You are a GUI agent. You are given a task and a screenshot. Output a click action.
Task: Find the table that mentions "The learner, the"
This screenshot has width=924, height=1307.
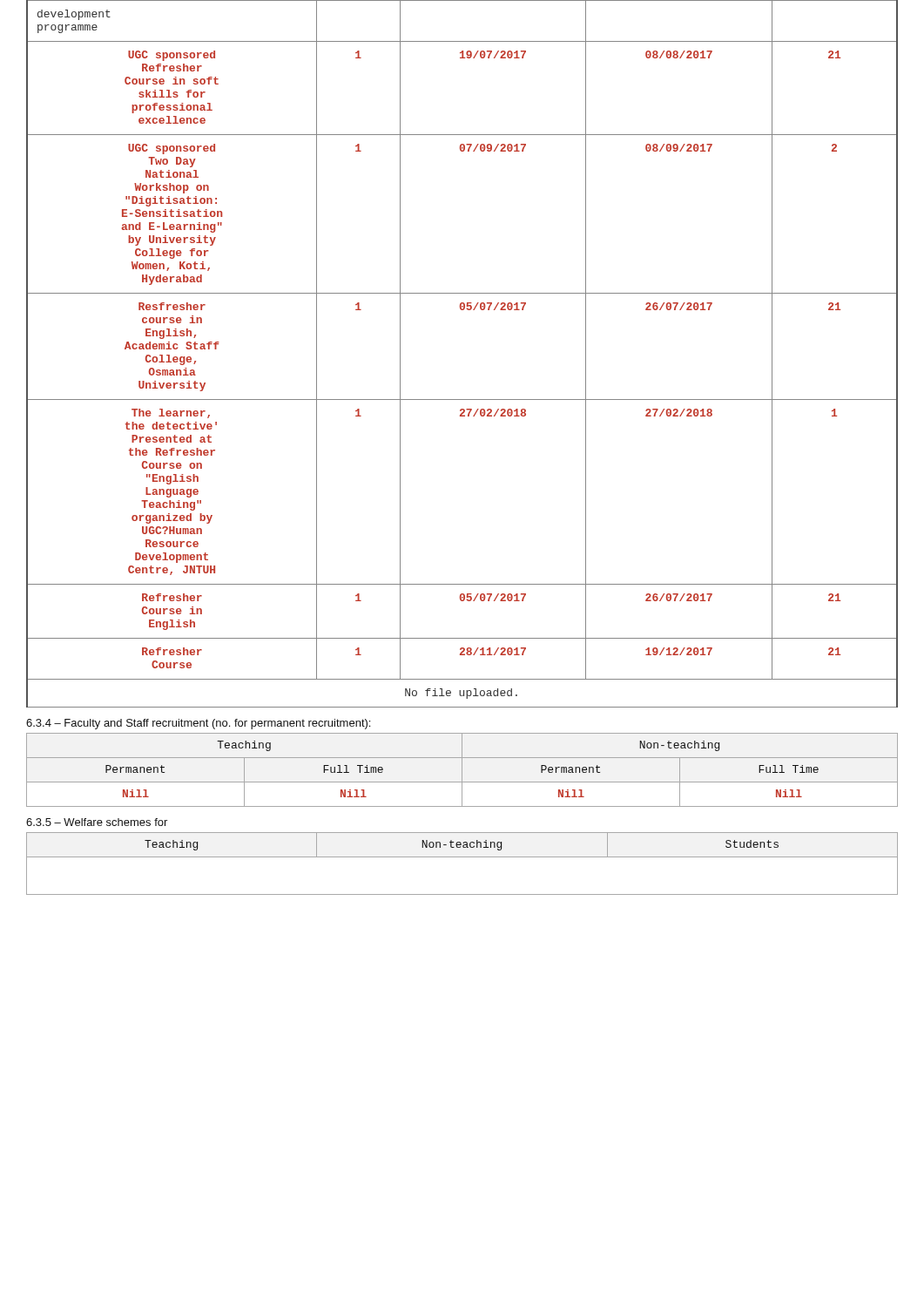click(x=462, y=354)
